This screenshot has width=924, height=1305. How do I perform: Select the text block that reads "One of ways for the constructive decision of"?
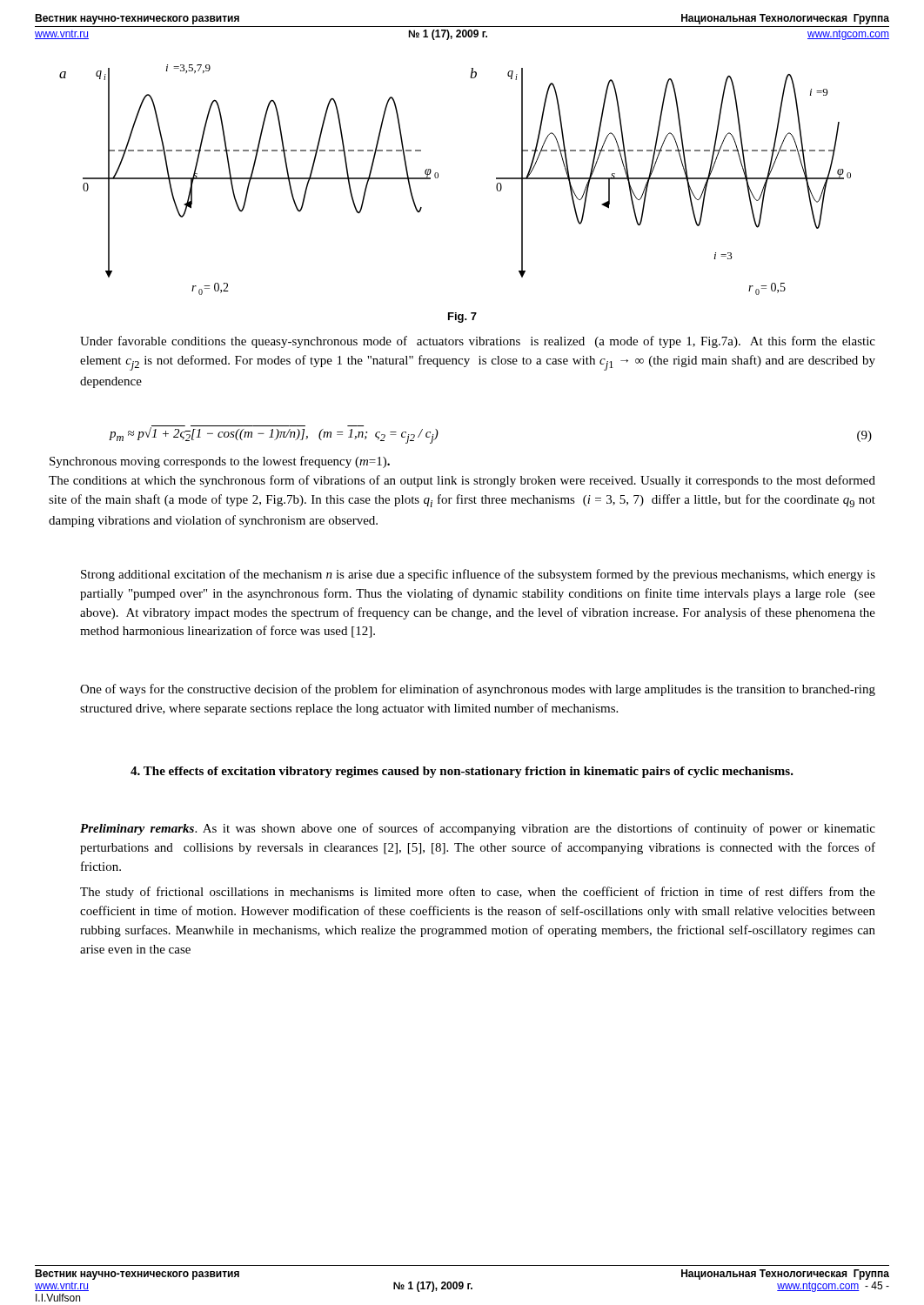(x=478, y=699)
